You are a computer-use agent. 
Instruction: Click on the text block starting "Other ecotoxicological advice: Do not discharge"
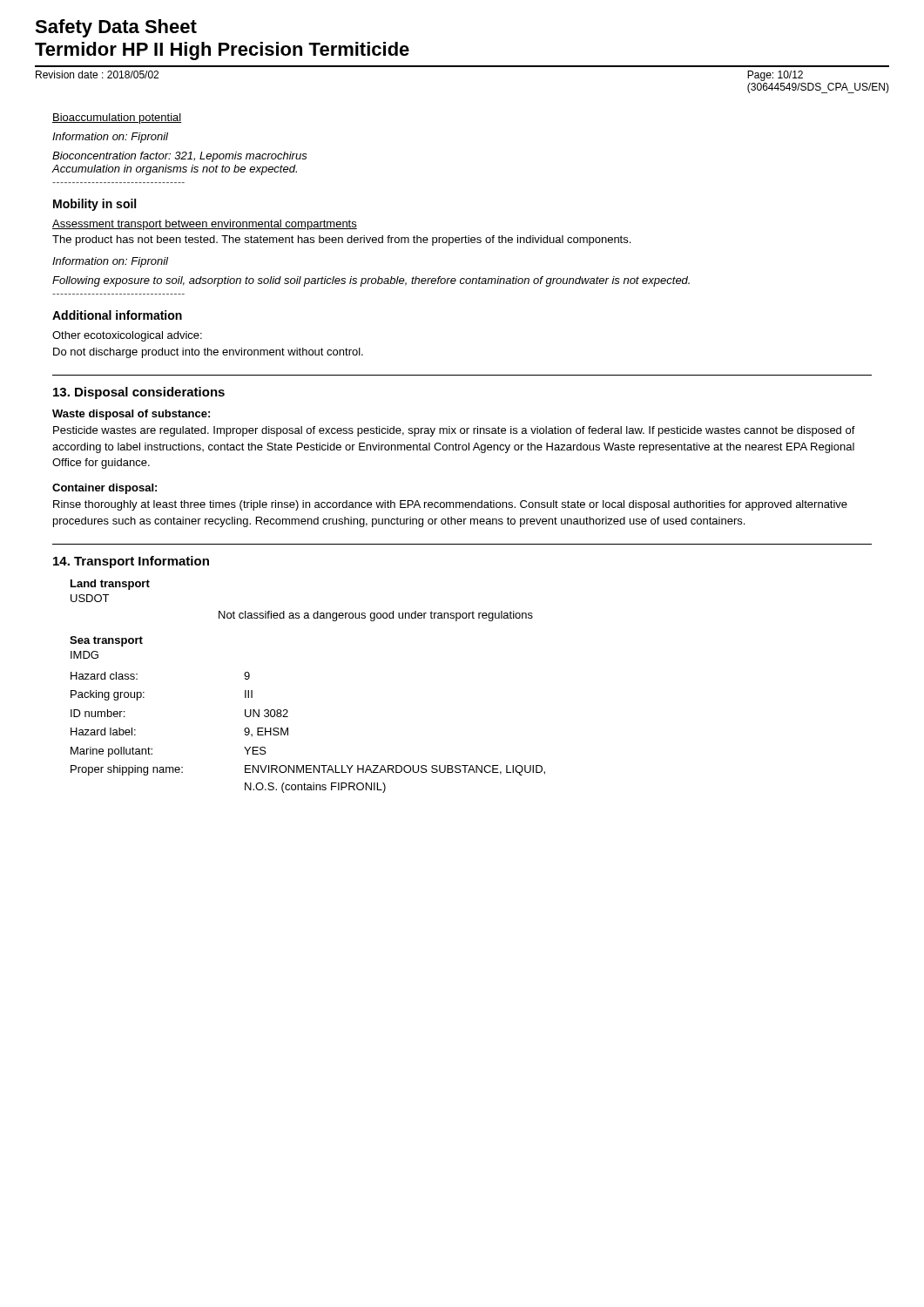(x=208, y=343)
